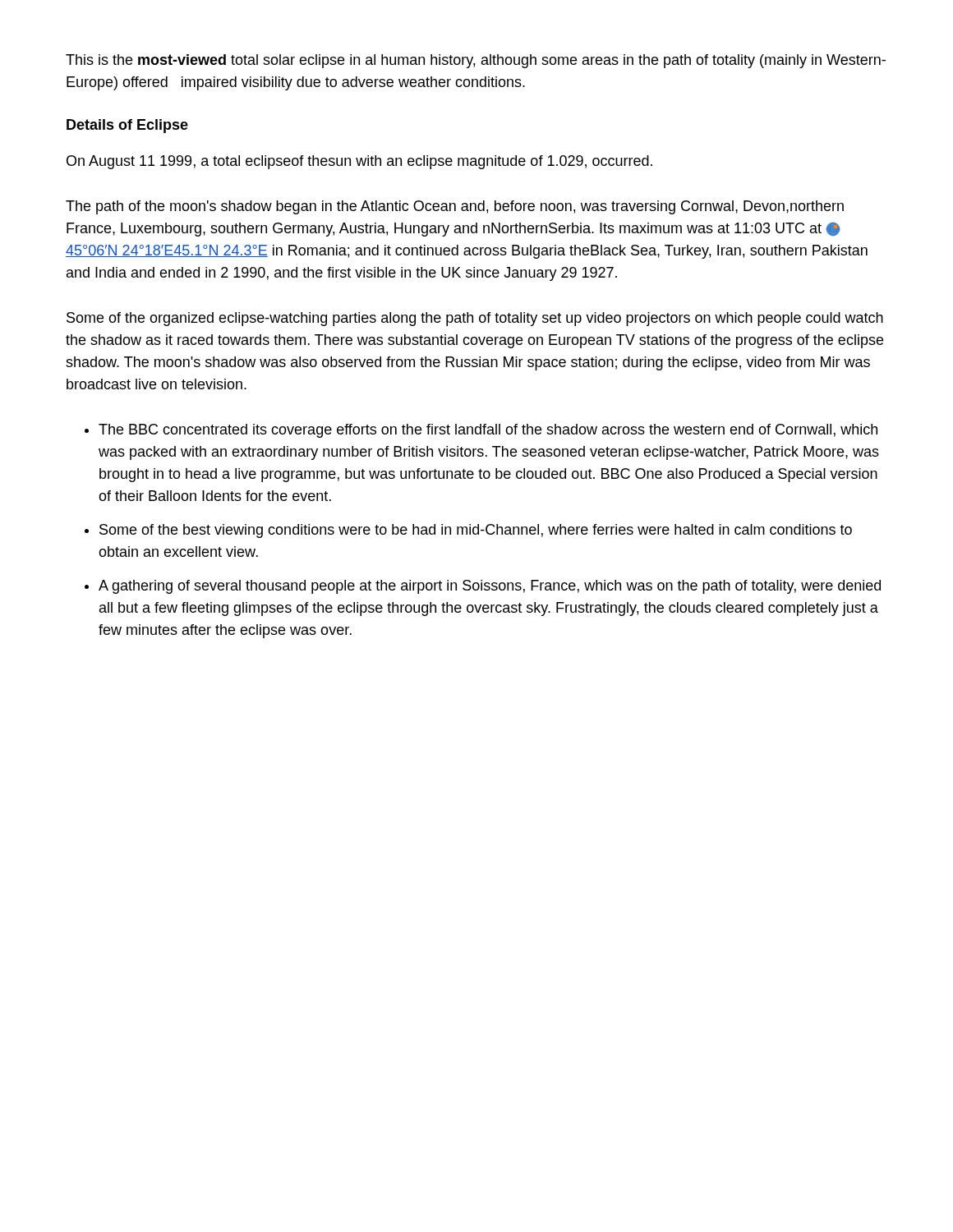Find the text block with the text "This is the most-viewed total solar"
Screen dimensions: 1232x953
coord(476,71)
